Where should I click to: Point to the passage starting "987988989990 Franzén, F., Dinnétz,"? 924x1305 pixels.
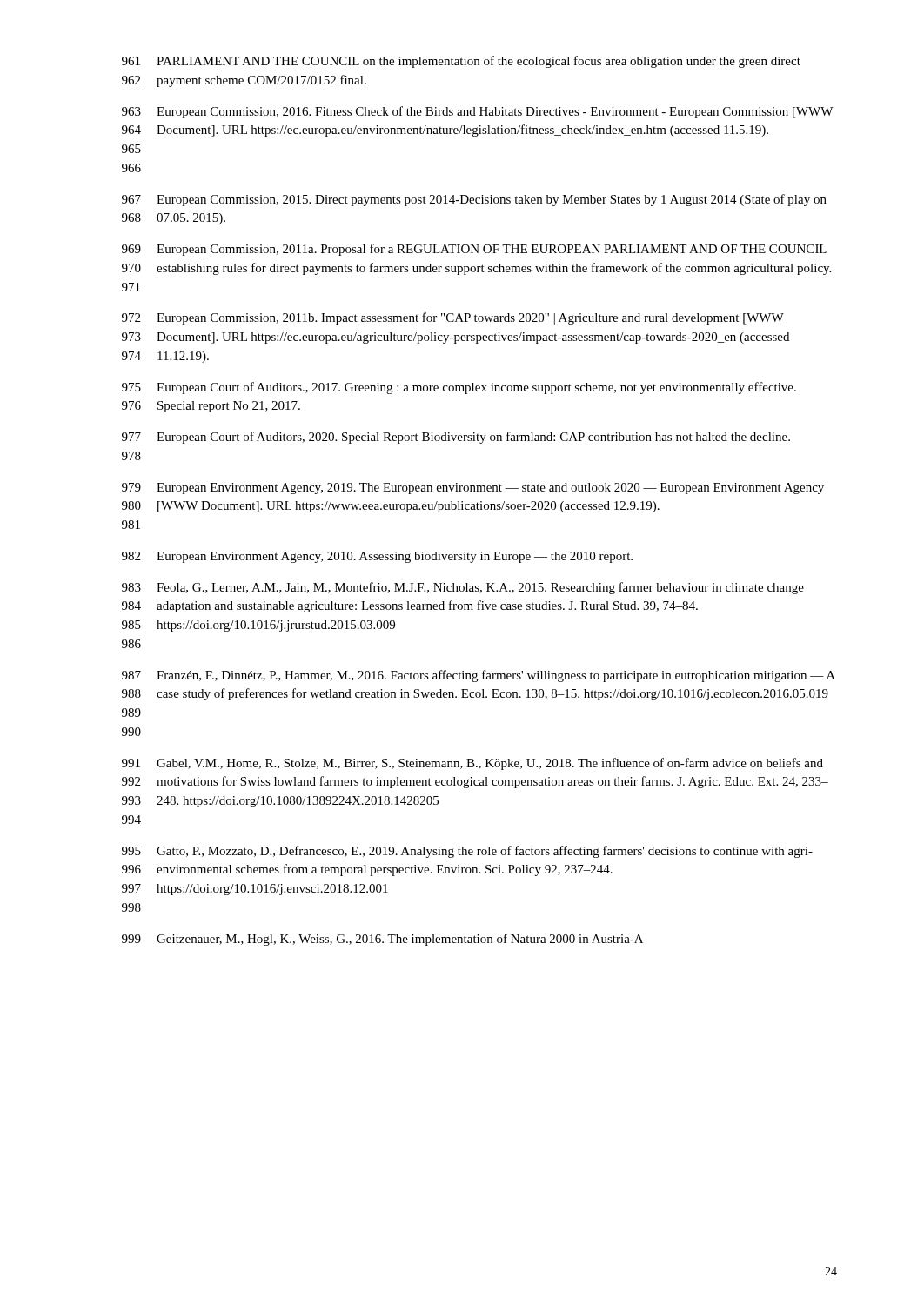pos(462,704)
